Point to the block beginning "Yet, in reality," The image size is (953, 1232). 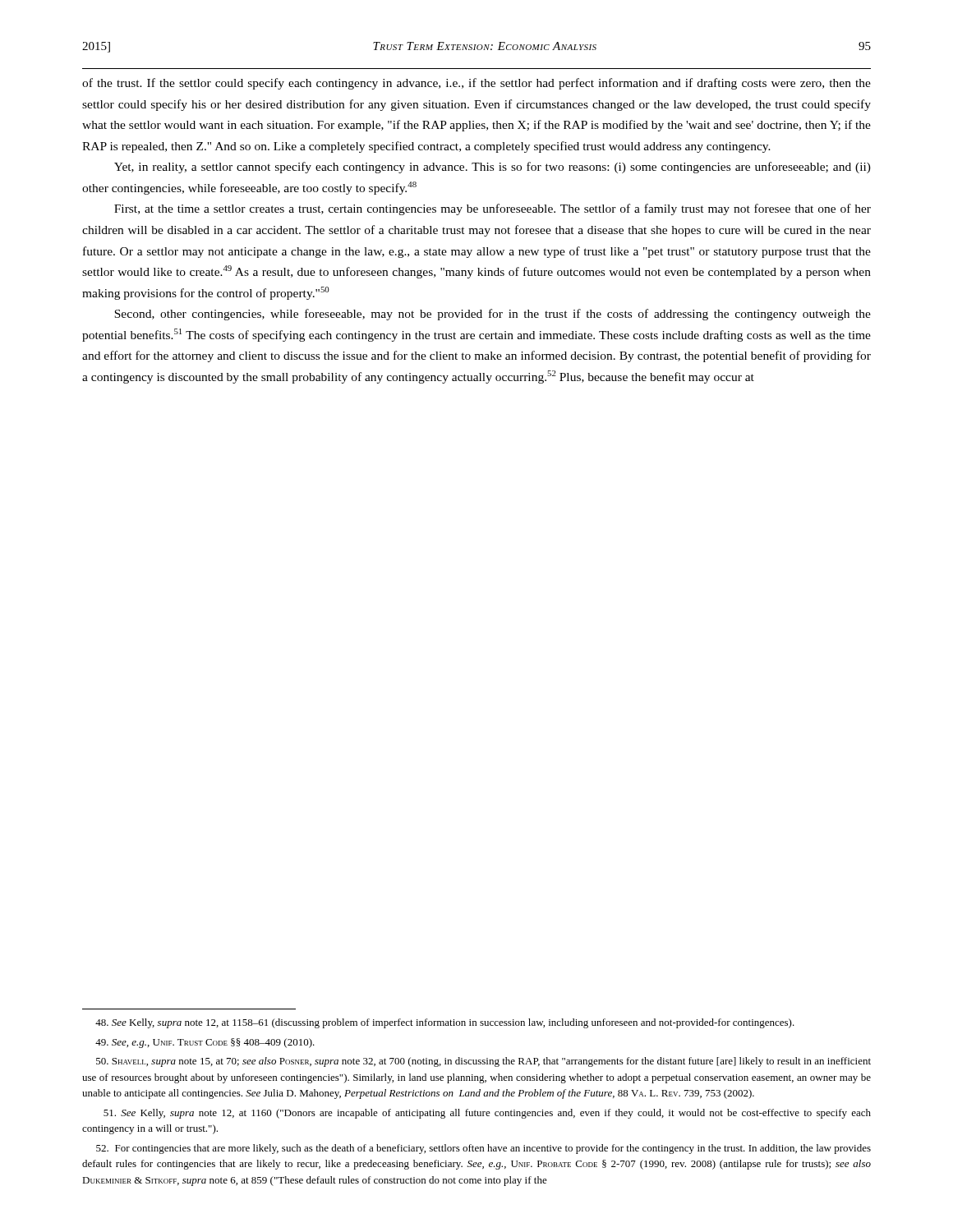pos(476,177)
